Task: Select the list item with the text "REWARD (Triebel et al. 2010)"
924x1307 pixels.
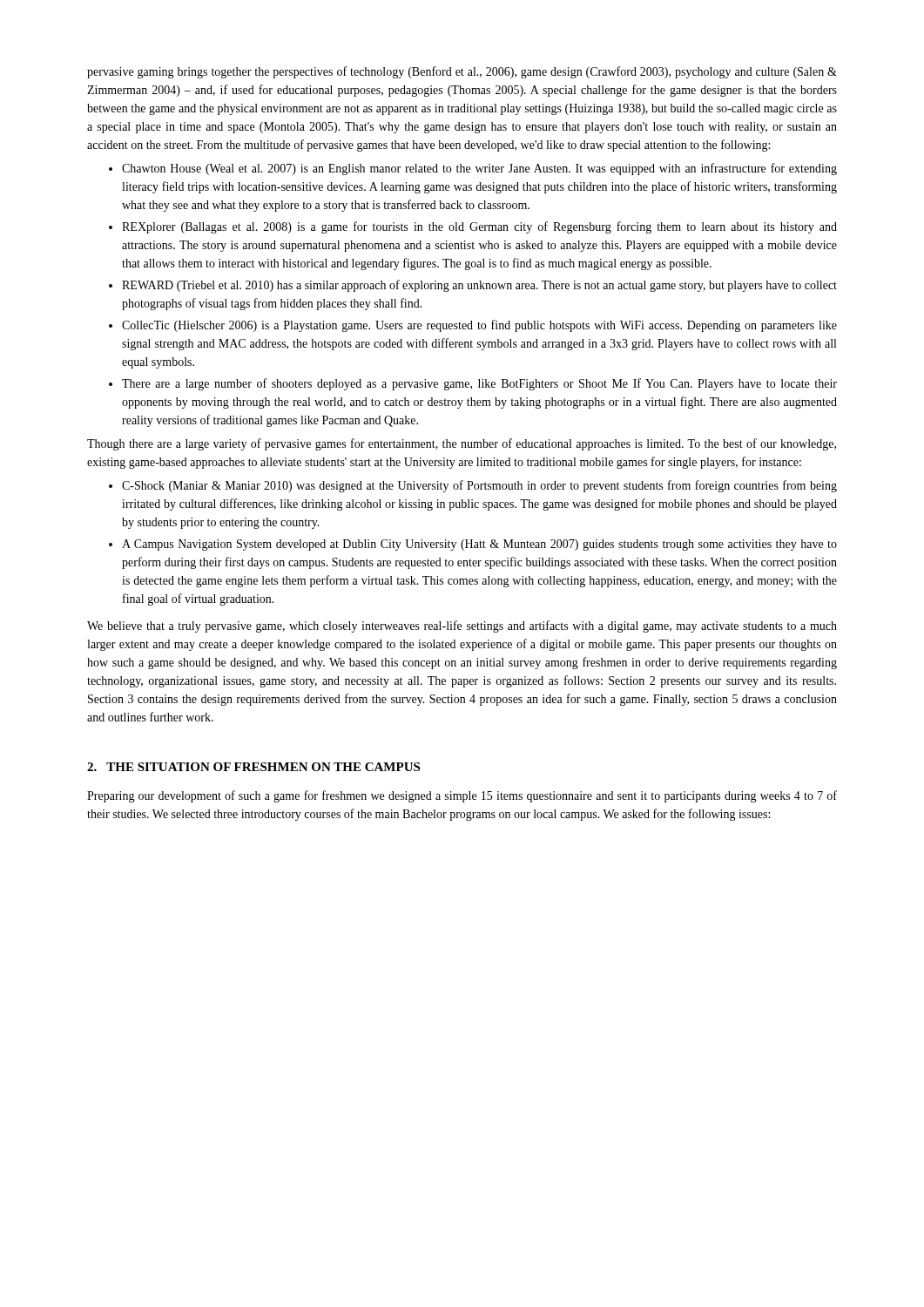Action: (x=479, y=294)
